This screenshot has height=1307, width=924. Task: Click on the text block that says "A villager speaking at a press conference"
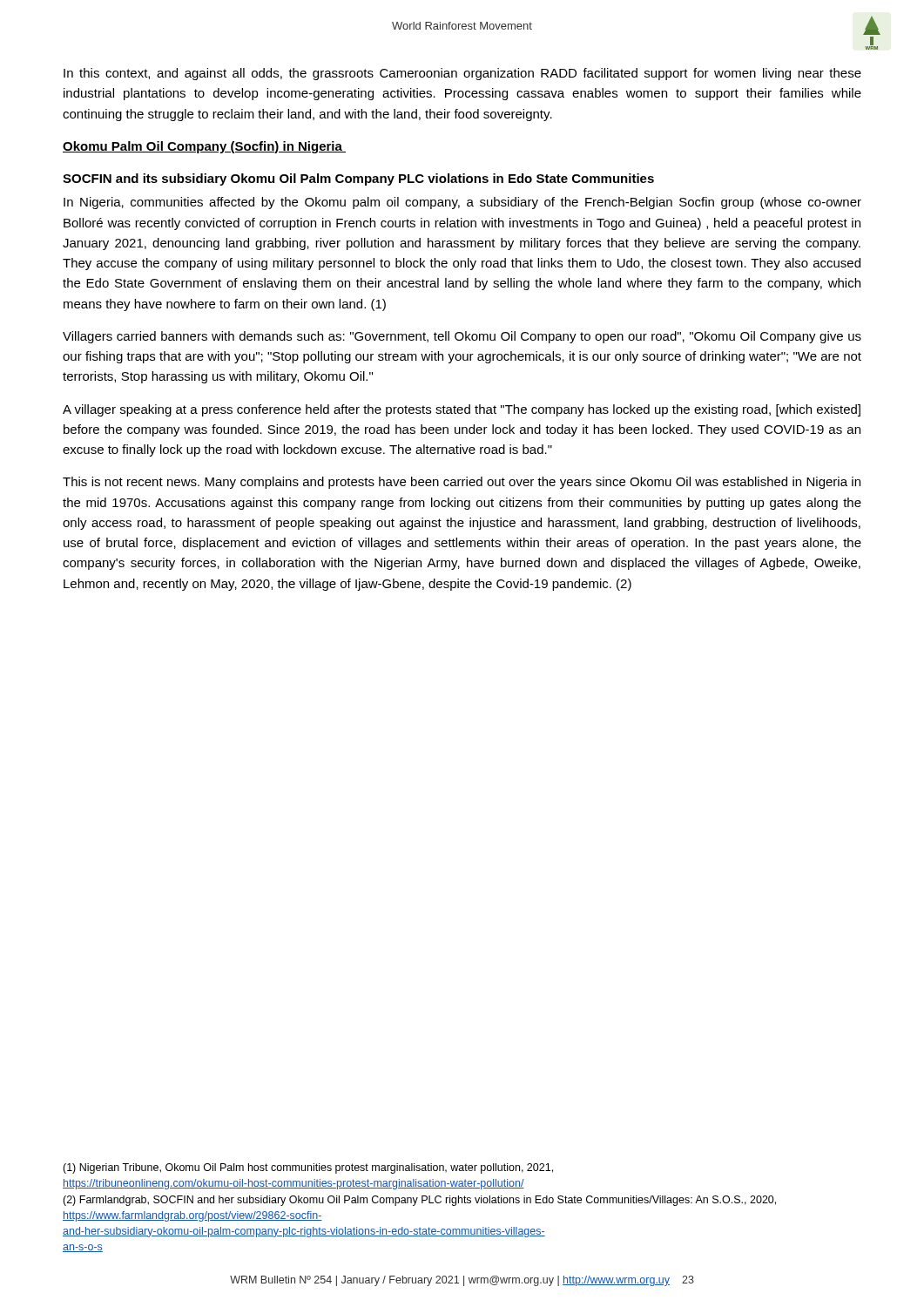[x=462, y=429]
